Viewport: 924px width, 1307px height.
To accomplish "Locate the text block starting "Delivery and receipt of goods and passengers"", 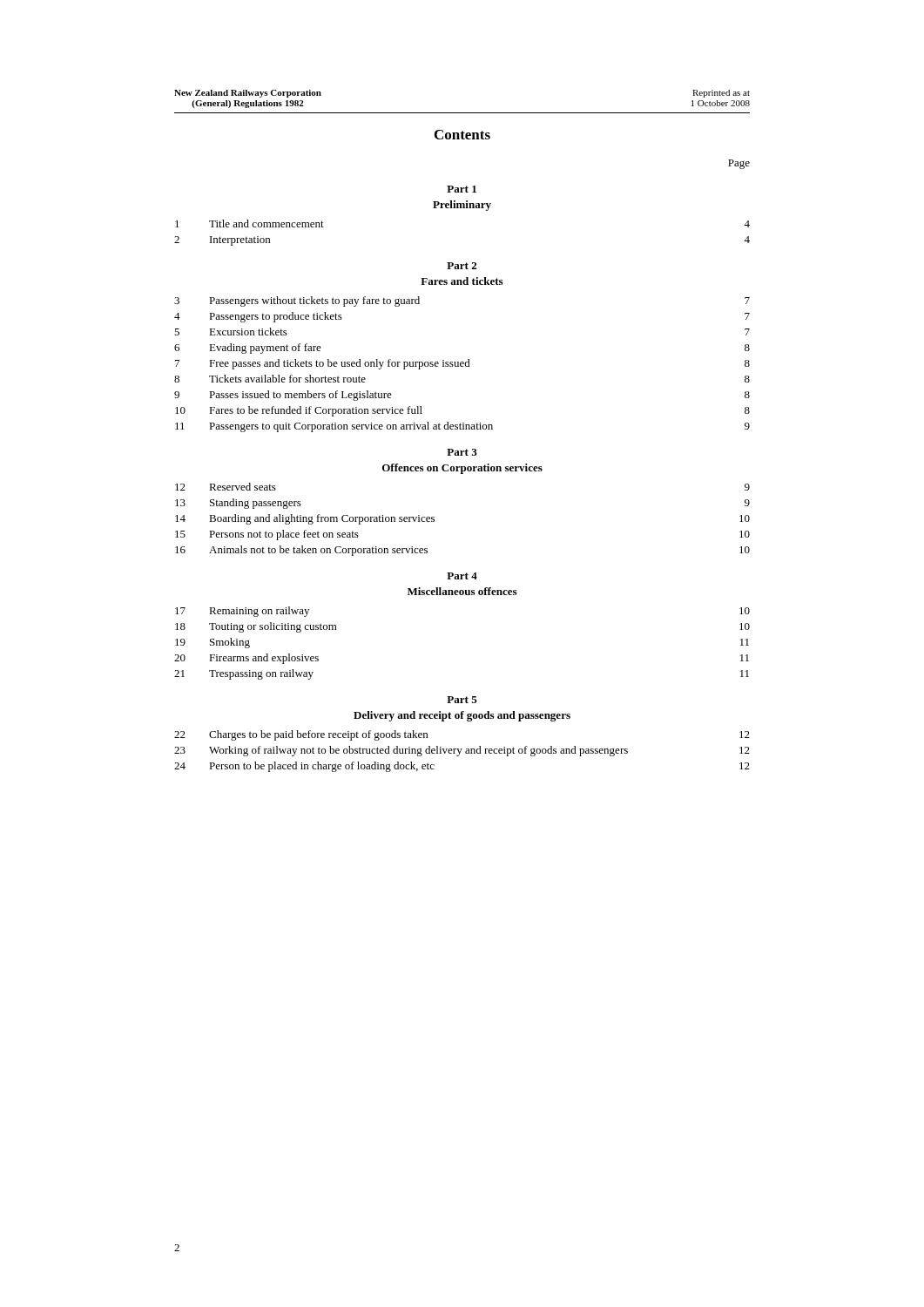I will point(462,715).
